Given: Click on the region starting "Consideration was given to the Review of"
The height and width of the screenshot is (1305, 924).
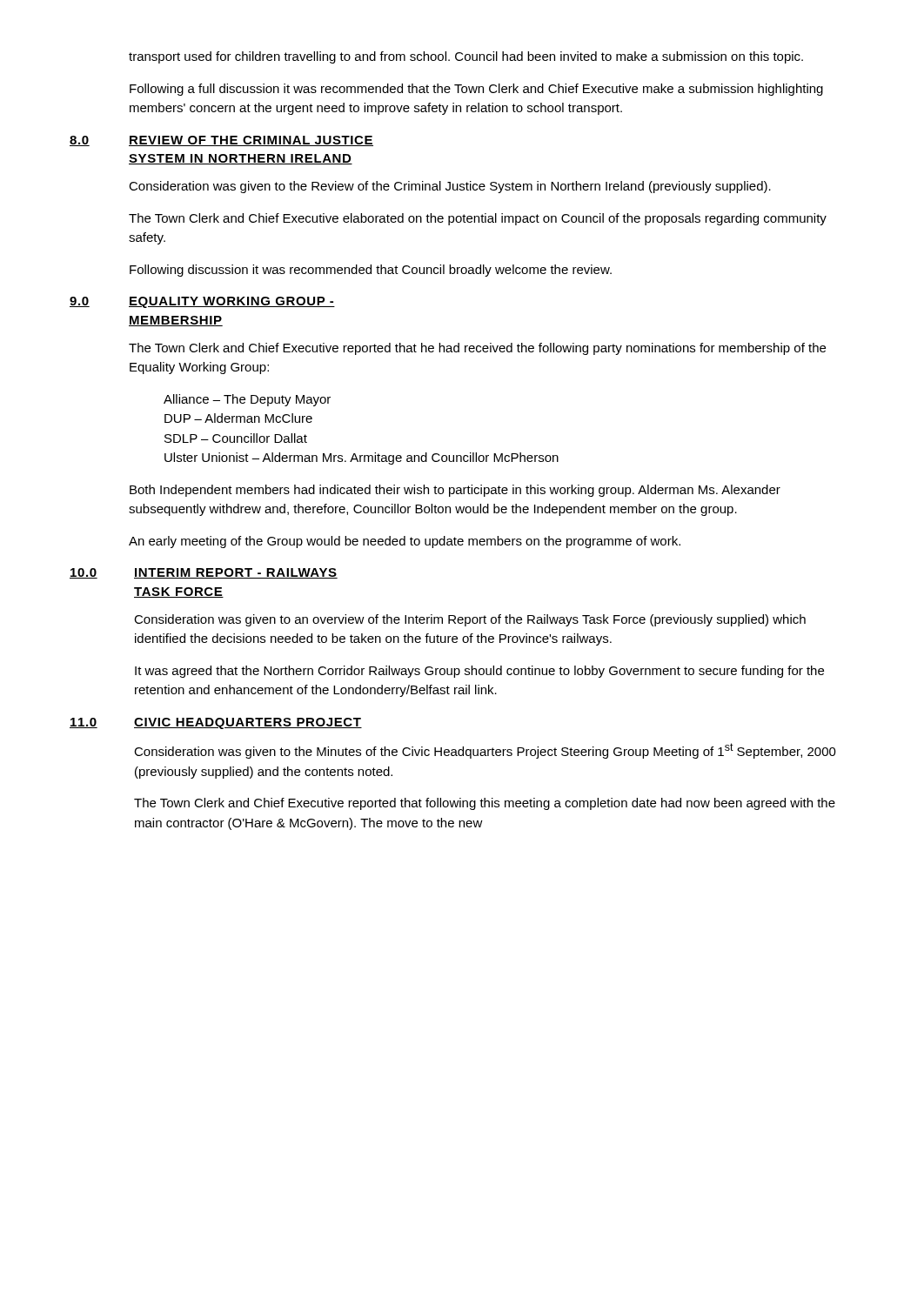Looking at the screenshot, I should [450, 186].
